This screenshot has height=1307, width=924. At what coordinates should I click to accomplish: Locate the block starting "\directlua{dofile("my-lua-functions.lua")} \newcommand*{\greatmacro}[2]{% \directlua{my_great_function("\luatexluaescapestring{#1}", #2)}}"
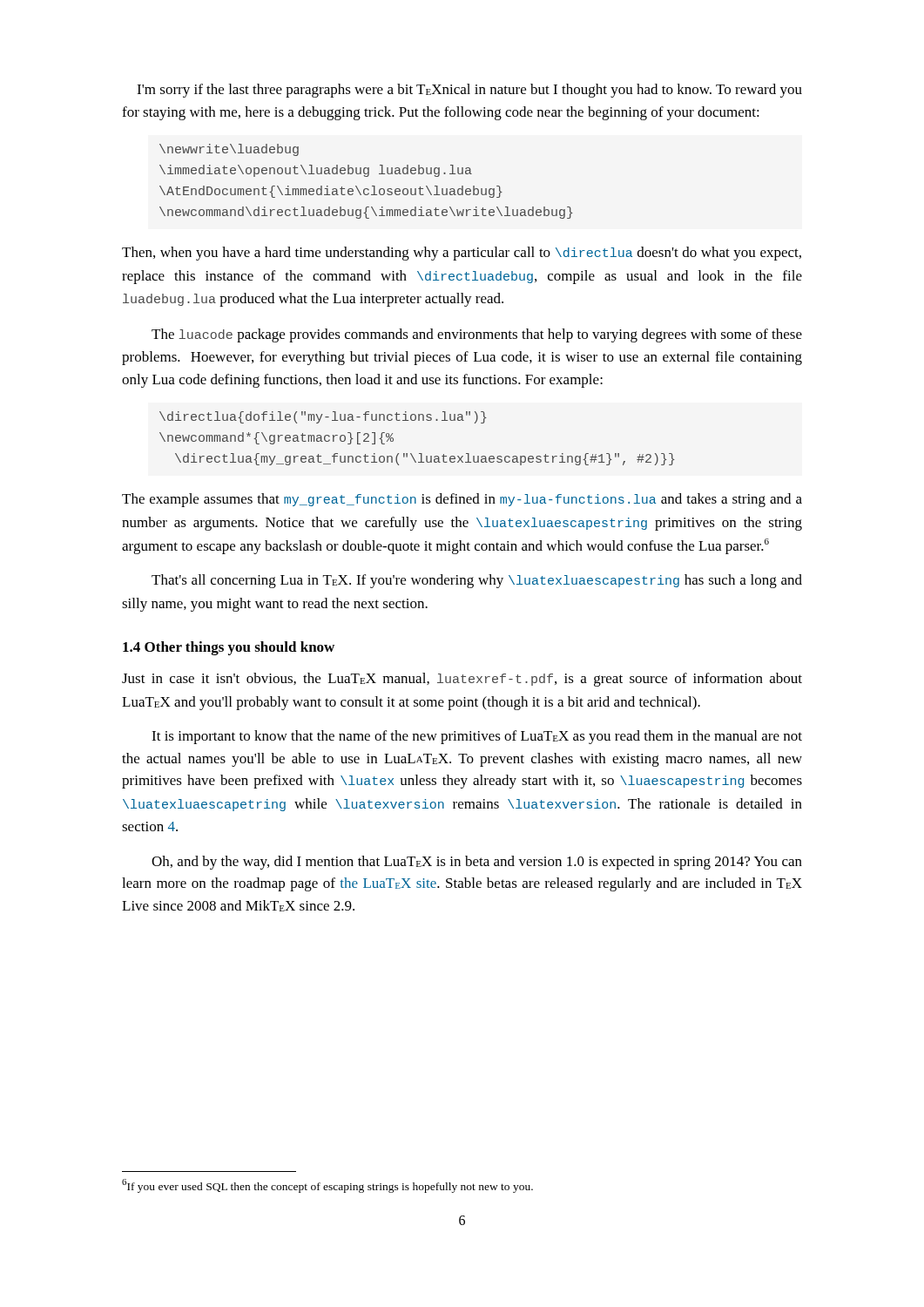click(323, 417)
